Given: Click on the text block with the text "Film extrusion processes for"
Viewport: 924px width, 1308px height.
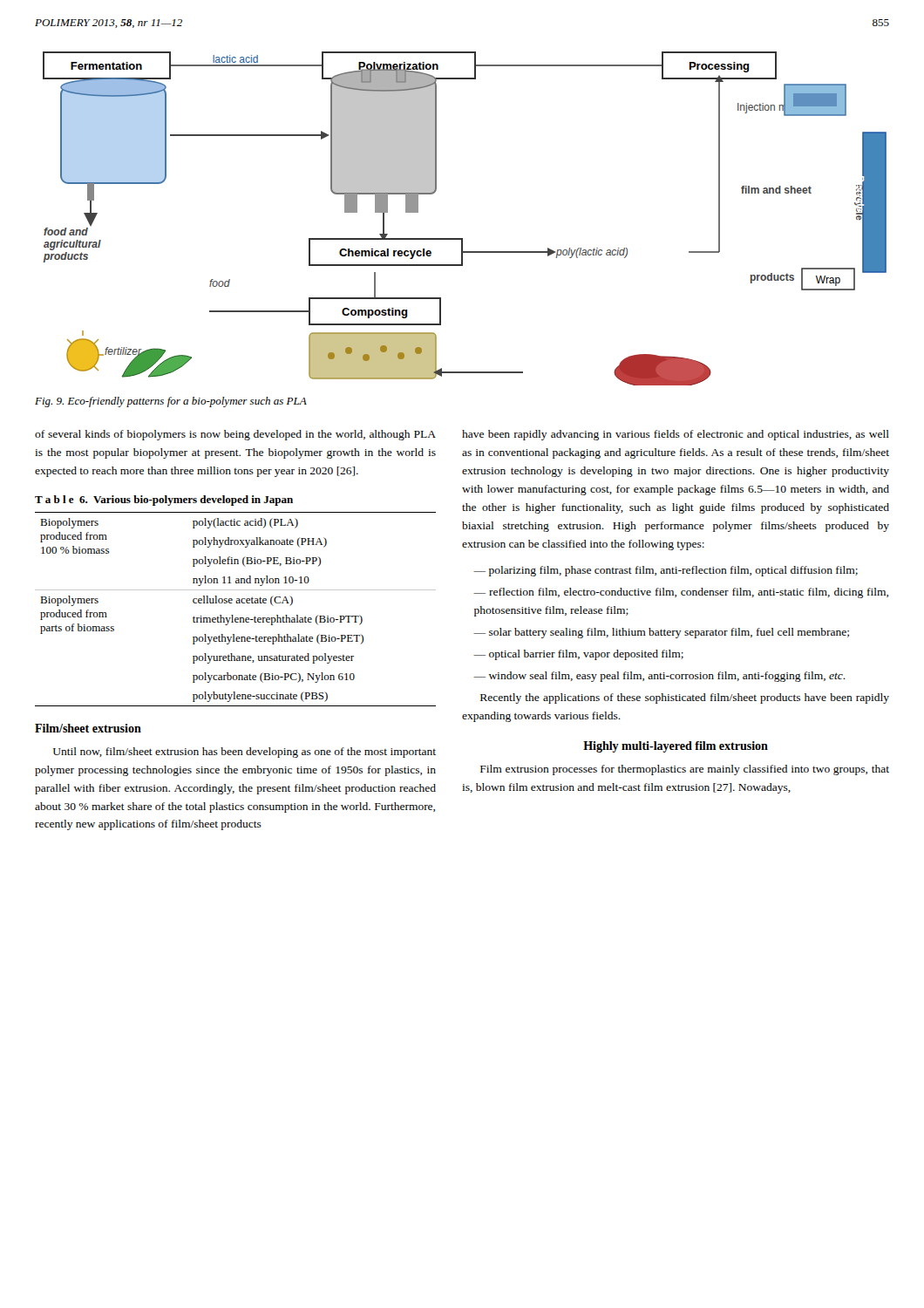Looking at the screenshot, I should [x=676, y=778].
